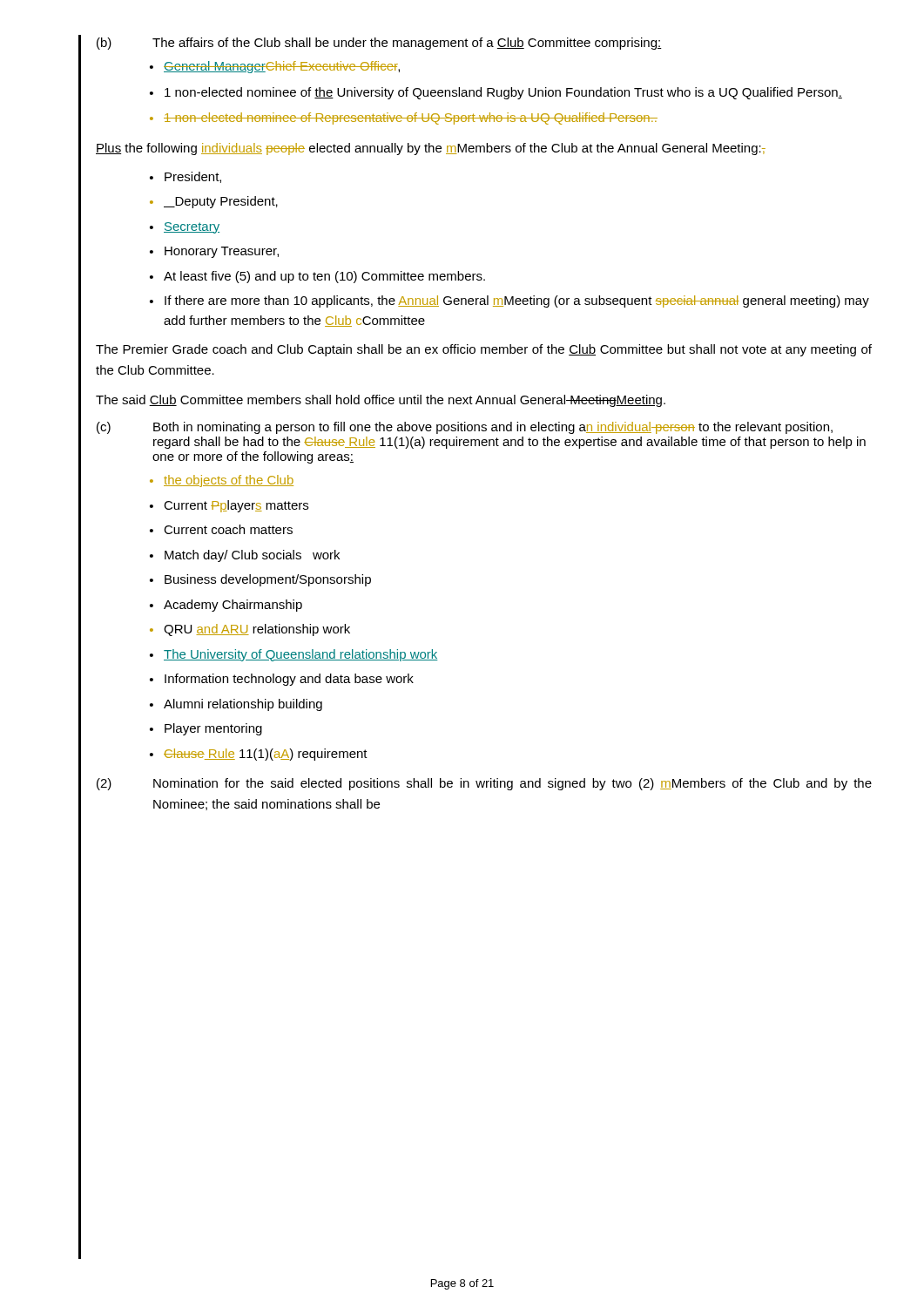Image resolution: width=924 pixels, height=1307 pixels.
Task: Select the region starting "• Academy Chairmanship"
Action: (x=226, y=606)
